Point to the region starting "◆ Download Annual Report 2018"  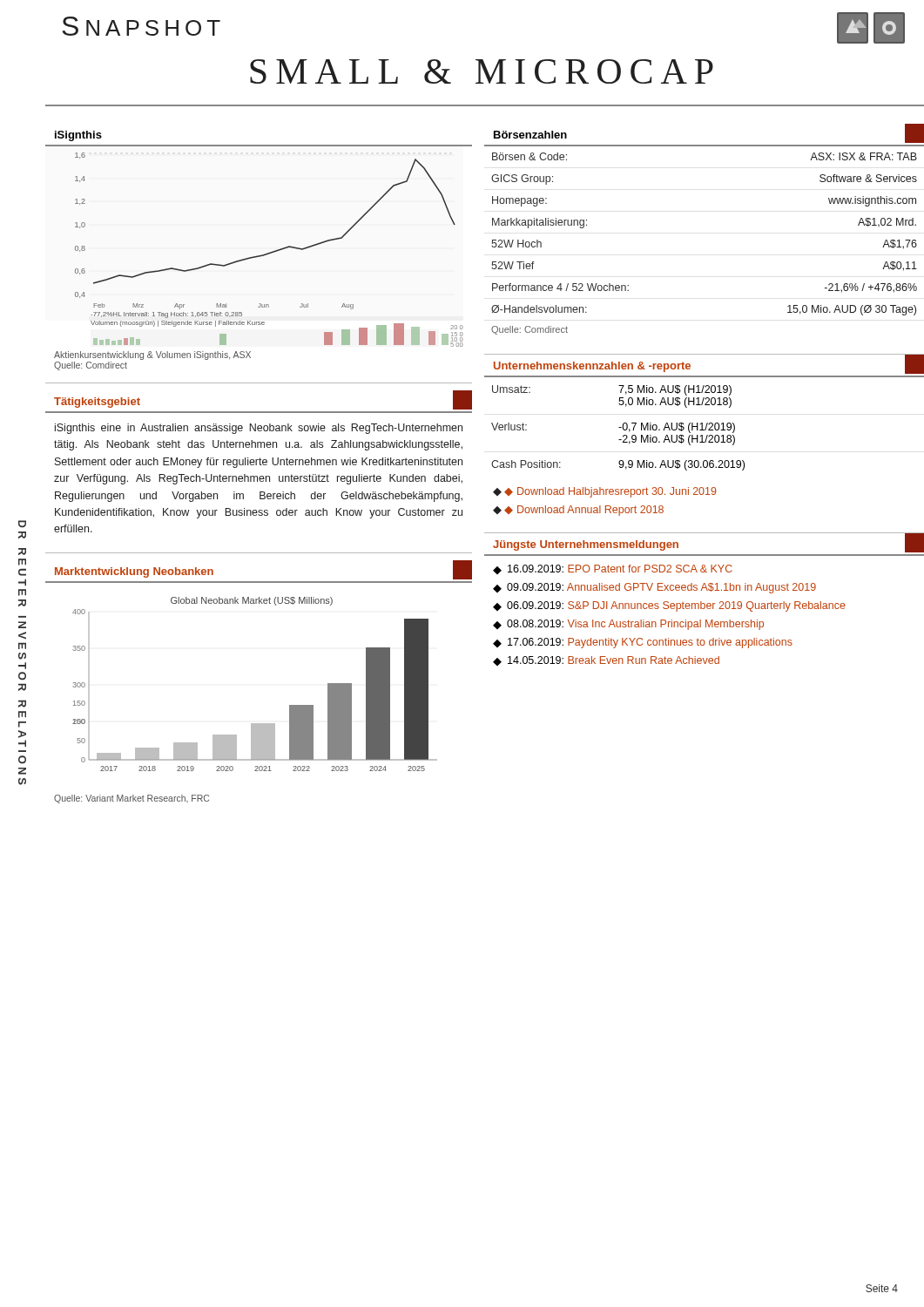click(x=584, y=510)
